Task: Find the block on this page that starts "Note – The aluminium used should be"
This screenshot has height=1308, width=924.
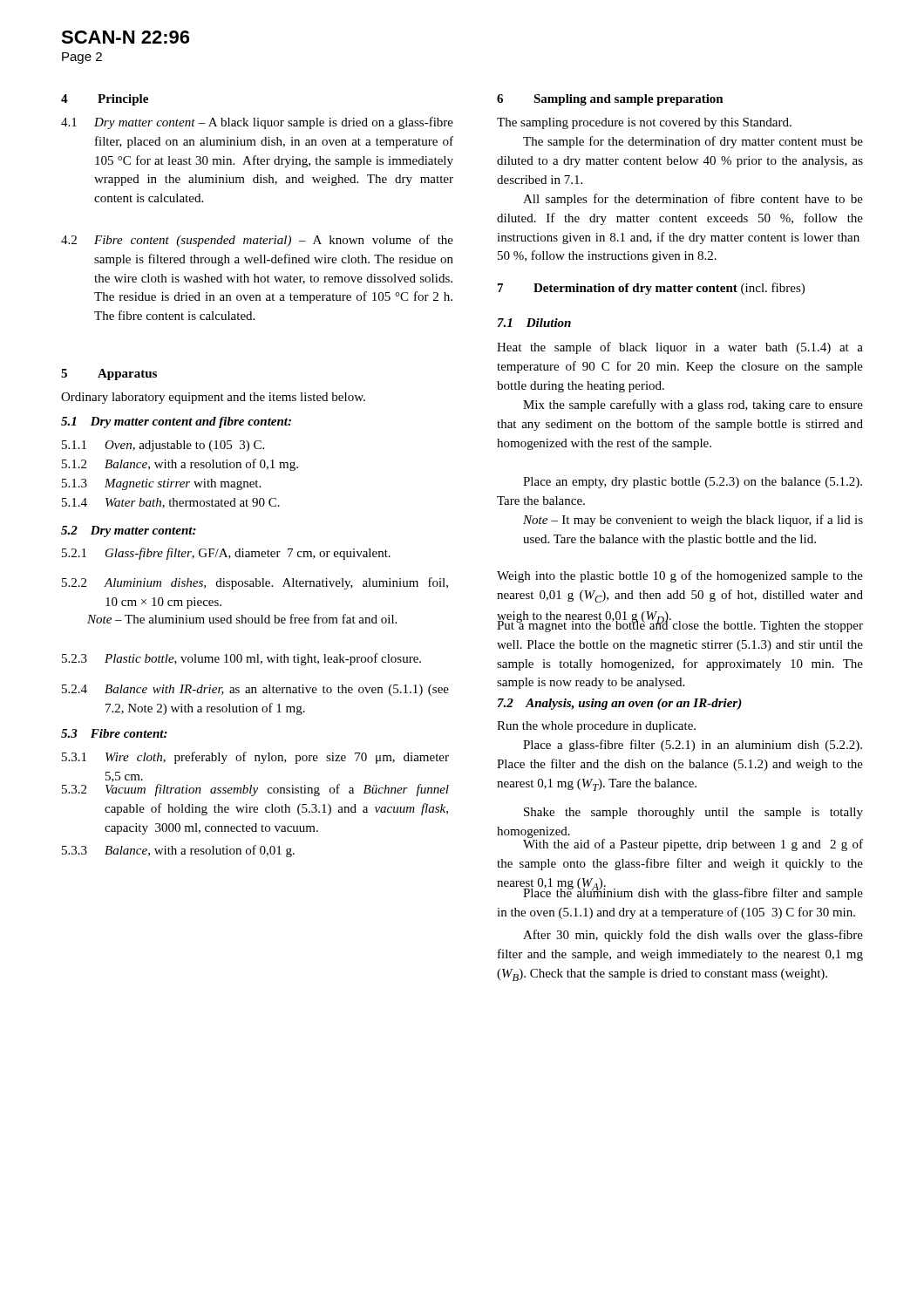Action: [242, 619]
